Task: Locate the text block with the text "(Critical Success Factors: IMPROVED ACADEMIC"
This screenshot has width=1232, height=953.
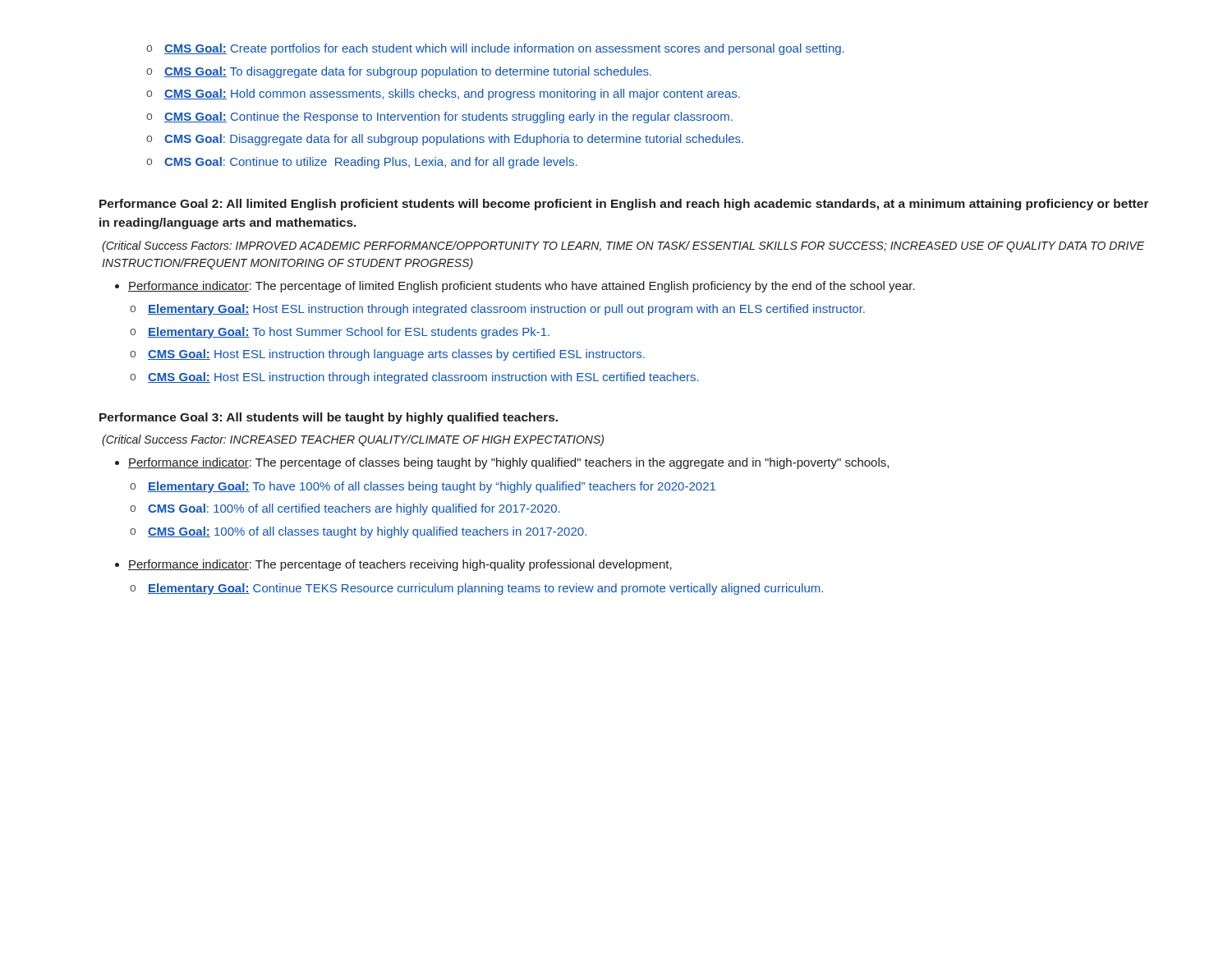Action: 630,254
